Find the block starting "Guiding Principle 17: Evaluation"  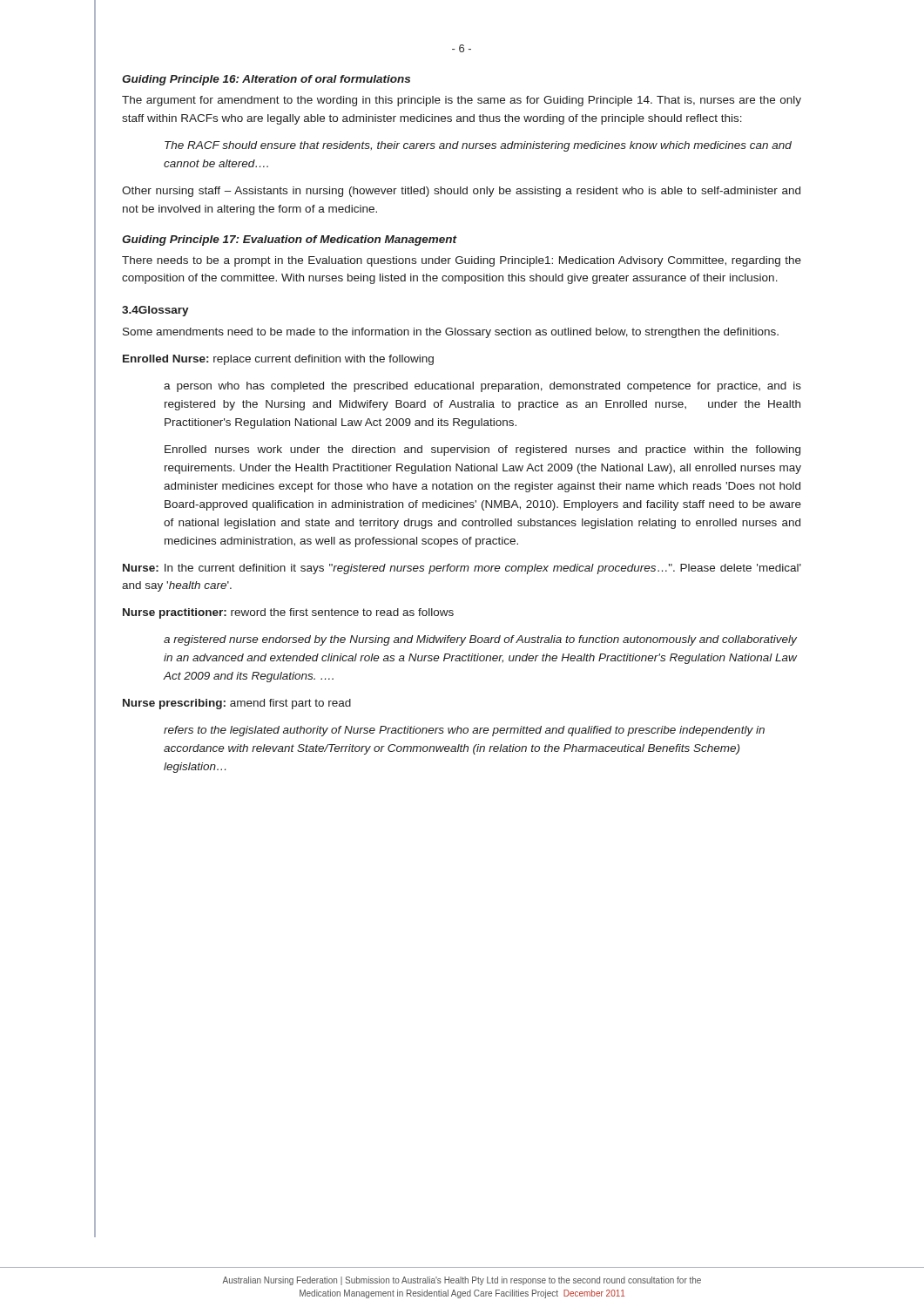(x=289, y=239)
